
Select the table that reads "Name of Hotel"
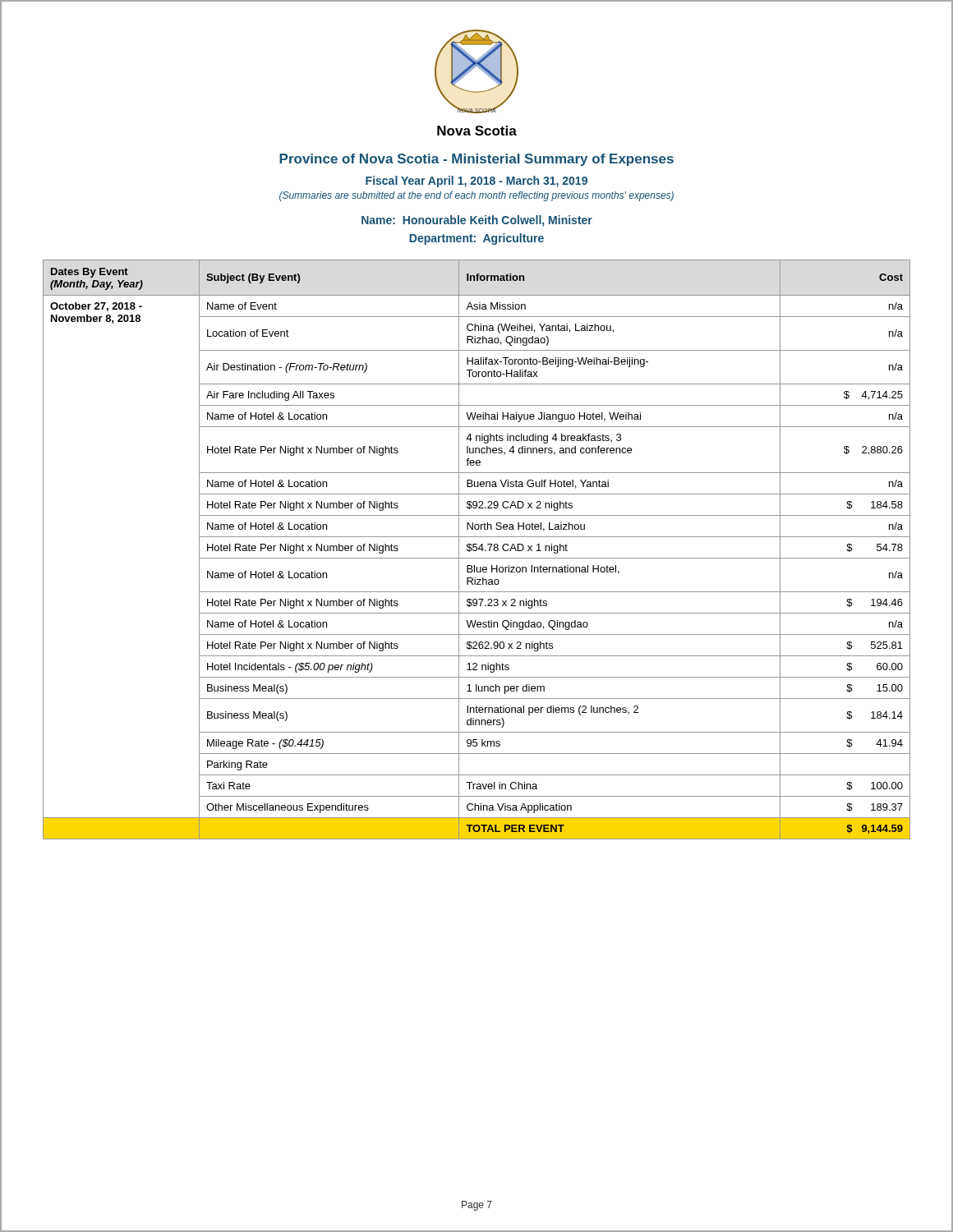[476, 549]
